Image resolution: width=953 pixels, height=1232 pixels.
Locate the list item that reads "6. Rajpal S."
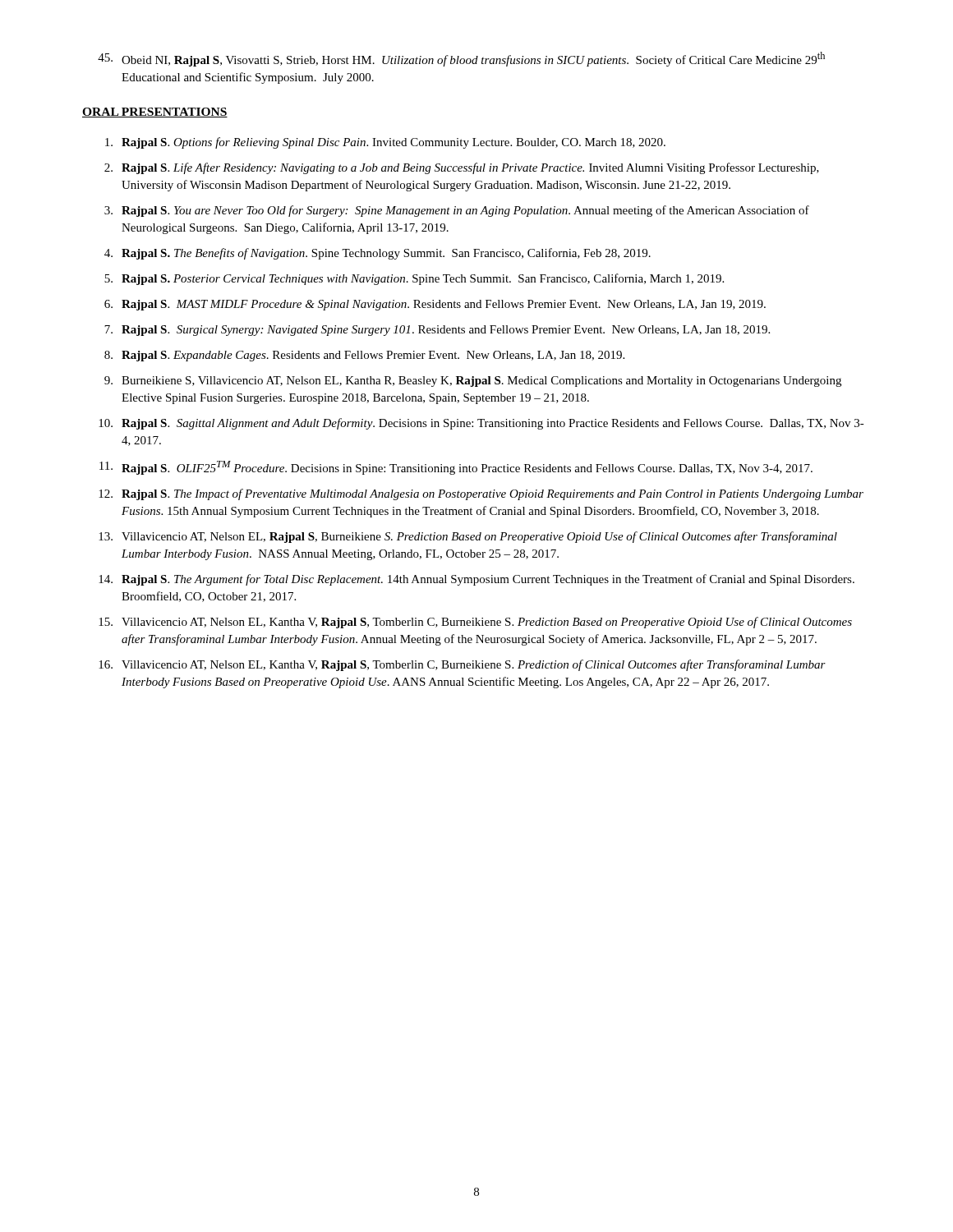click(x=476, y=304)
